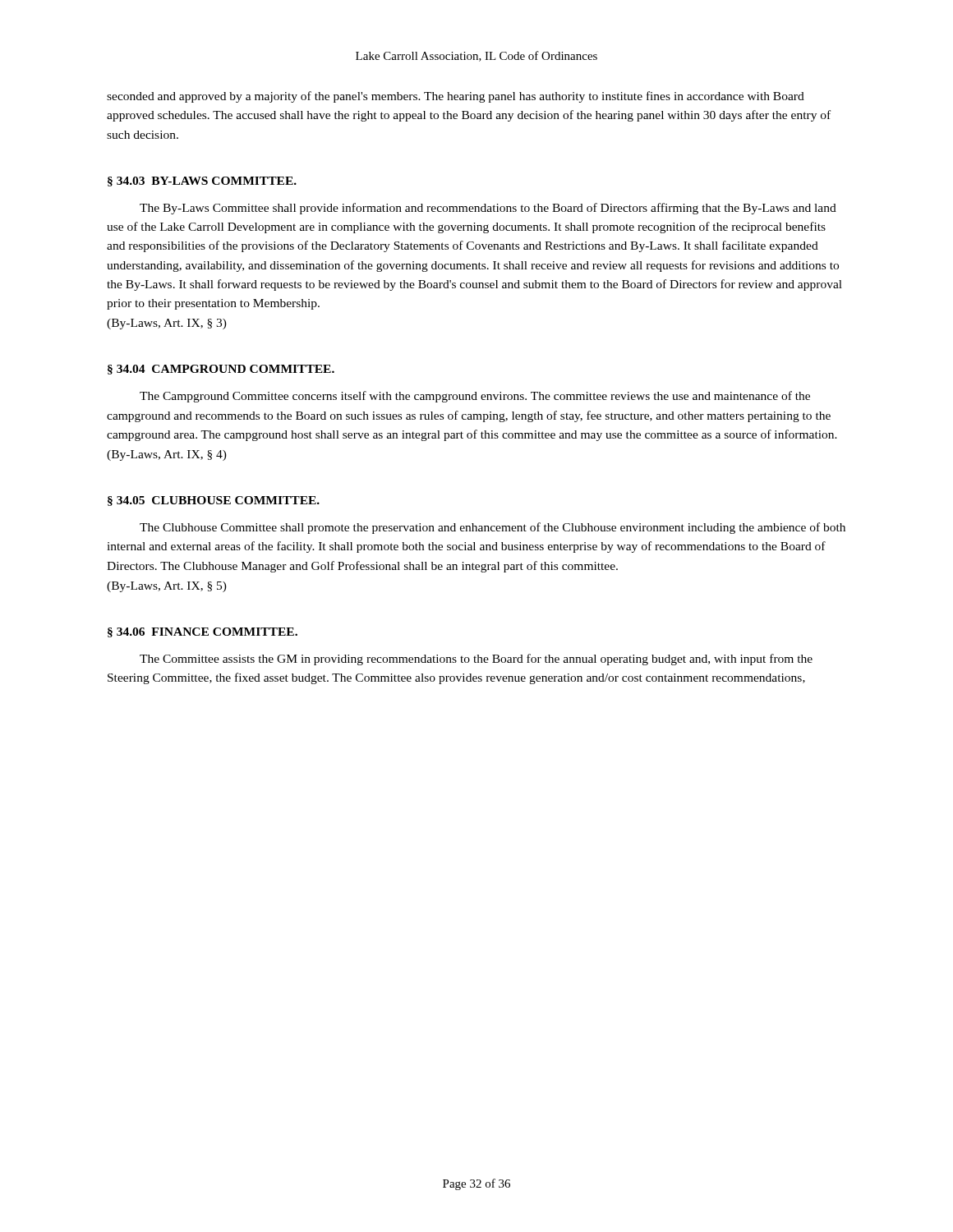Find the text block starting "The Campground Committee concerns itself with the campground"

click(476, 415)
